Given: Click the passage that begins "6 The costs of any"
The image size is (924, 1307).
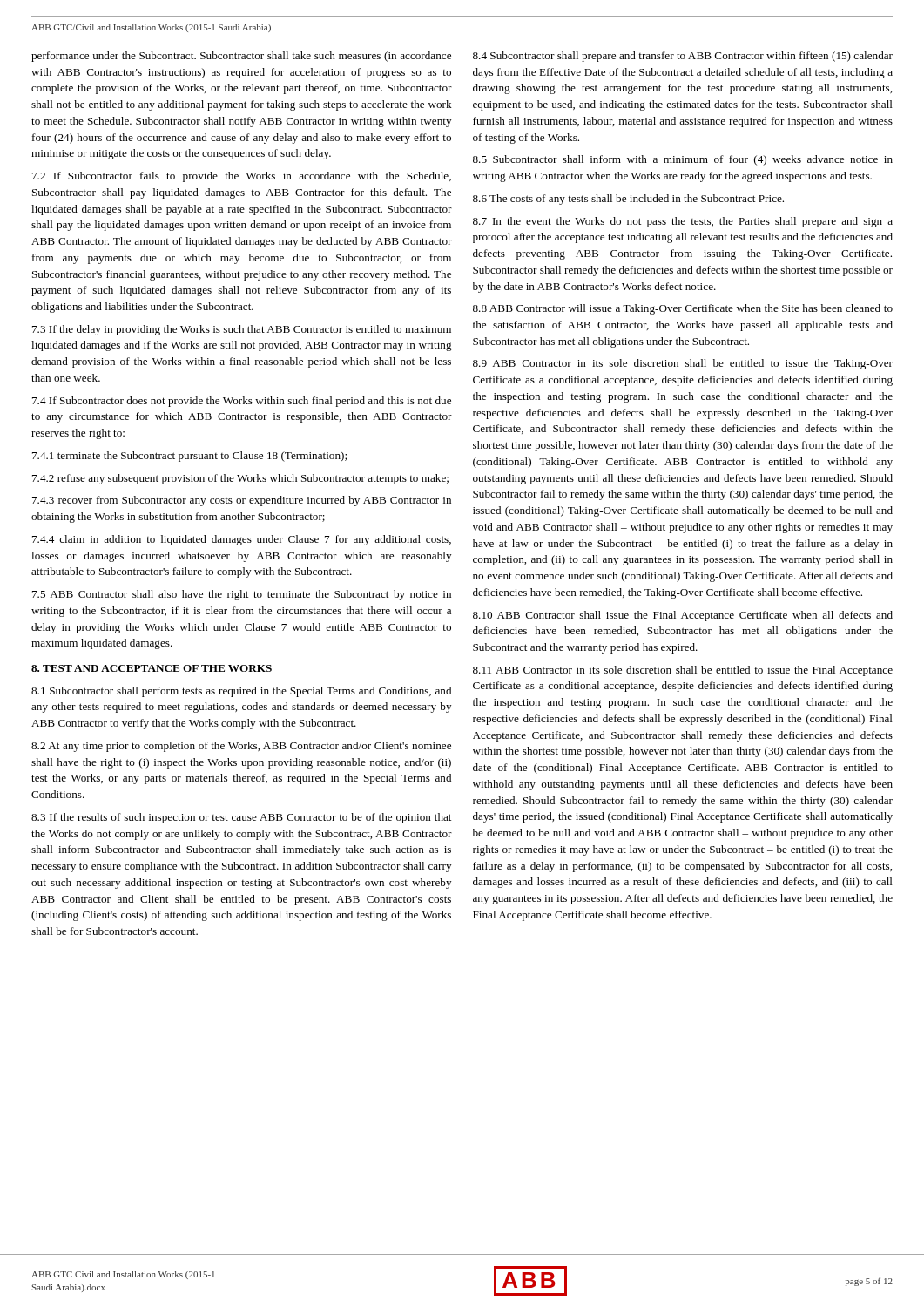Looking at the screenshot, I should click(x=683, y=199).
